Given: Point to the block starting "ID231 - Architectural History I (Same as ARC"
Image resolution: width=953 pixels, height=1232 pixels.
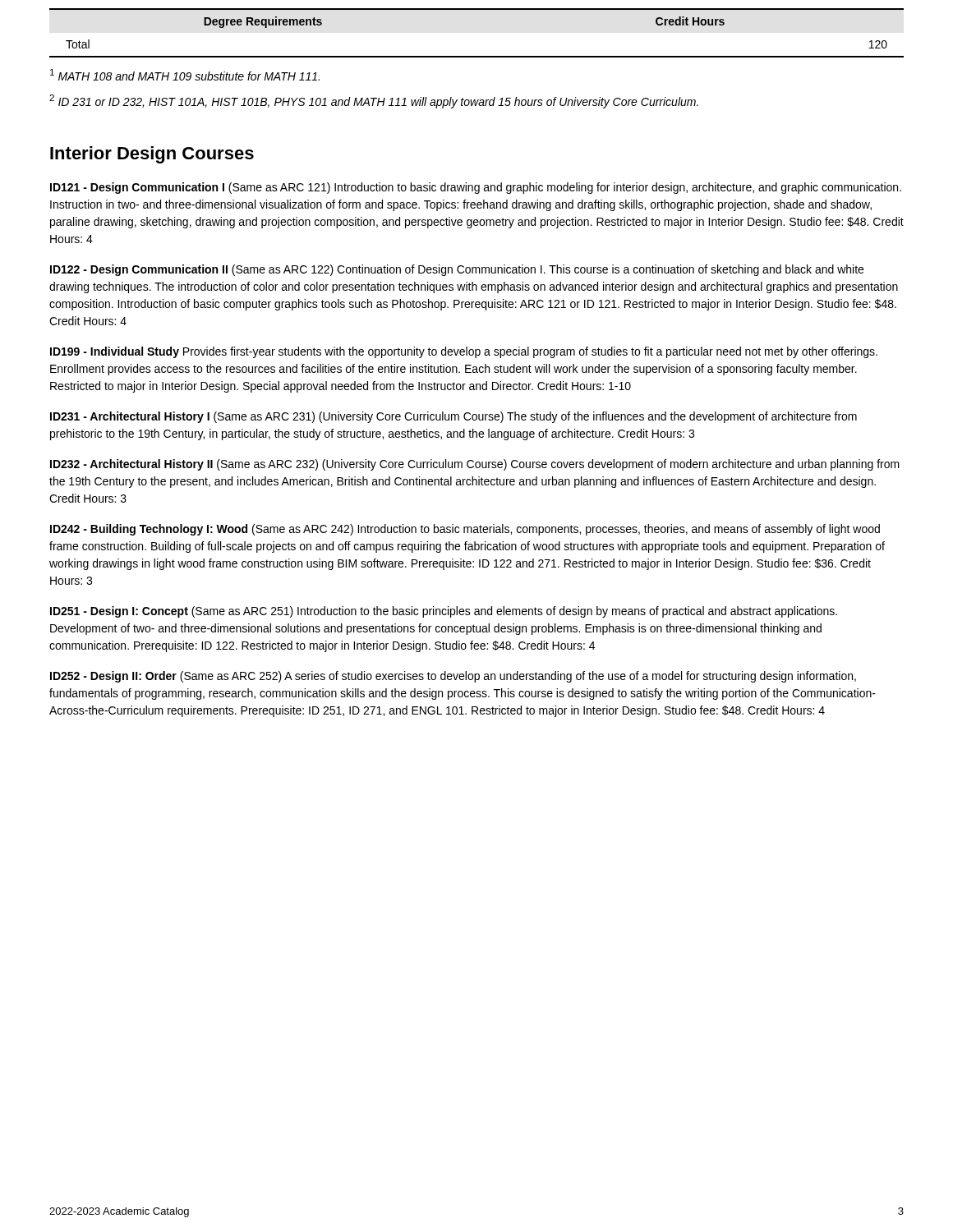Looking at the screenshot, I should 453,425.
